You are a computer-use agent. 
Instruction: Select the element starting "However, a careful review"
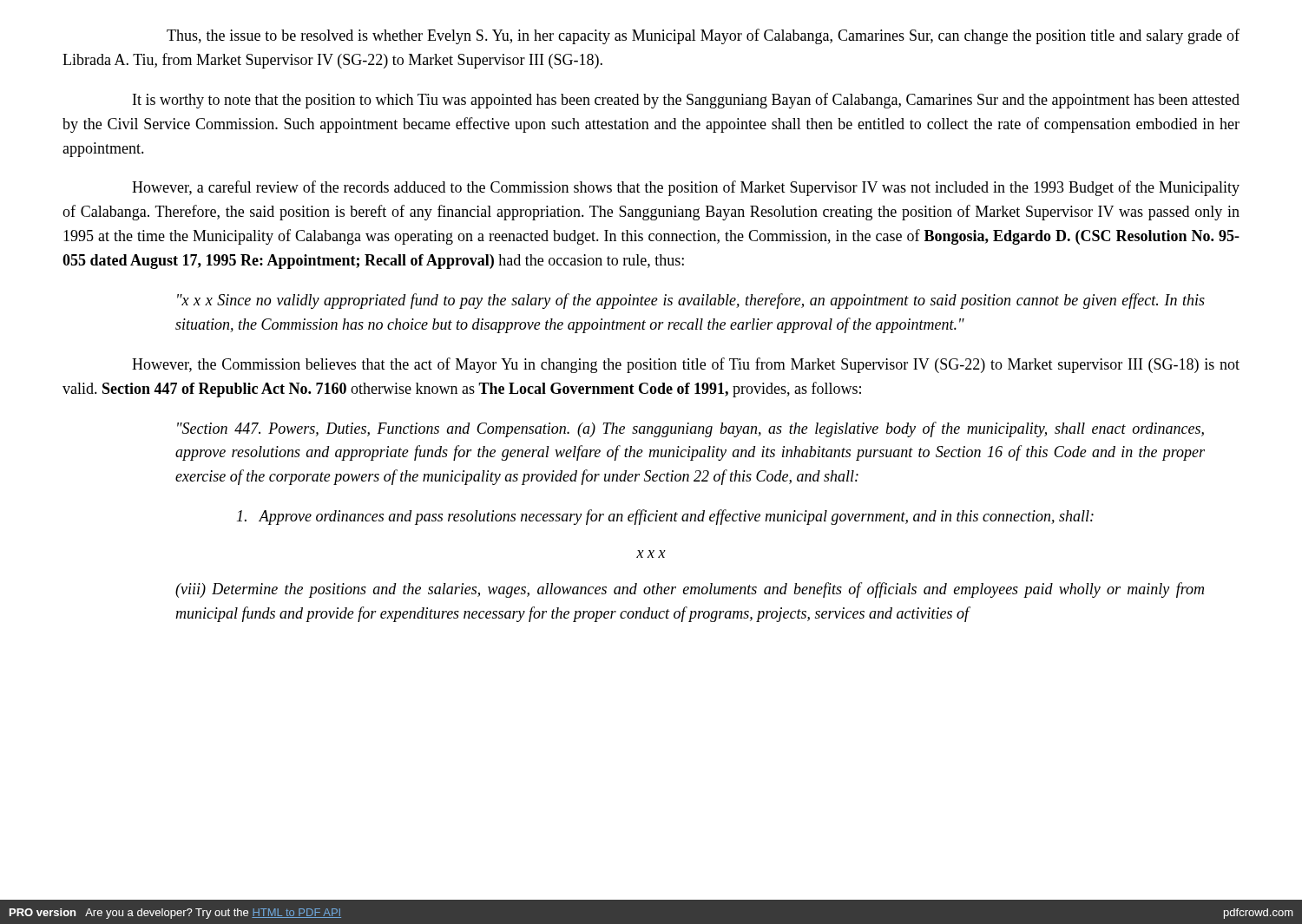pos(651,224)
